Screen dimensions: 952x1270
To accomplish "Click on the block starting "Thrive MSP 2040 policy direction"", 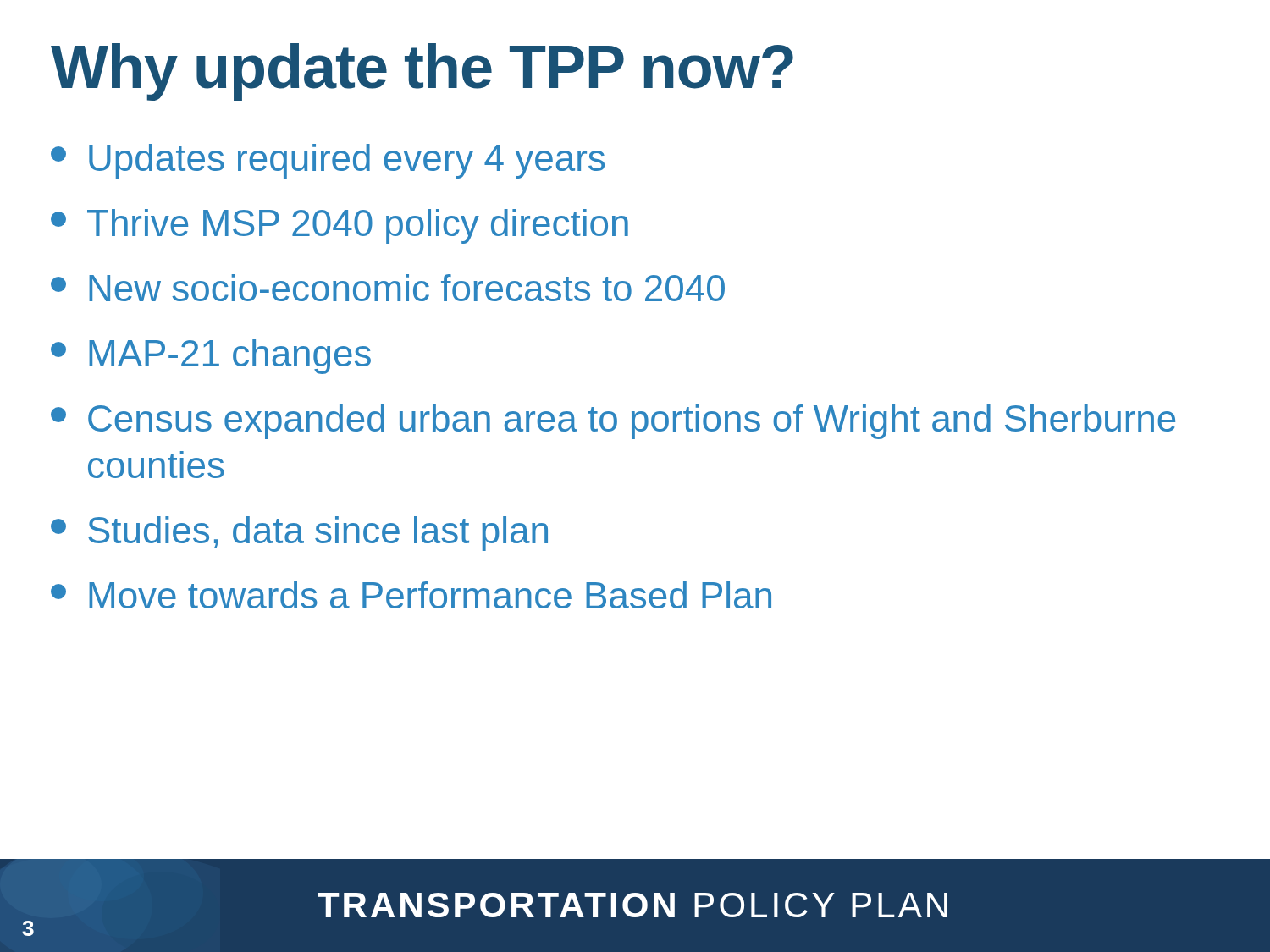I will point(635,223).
